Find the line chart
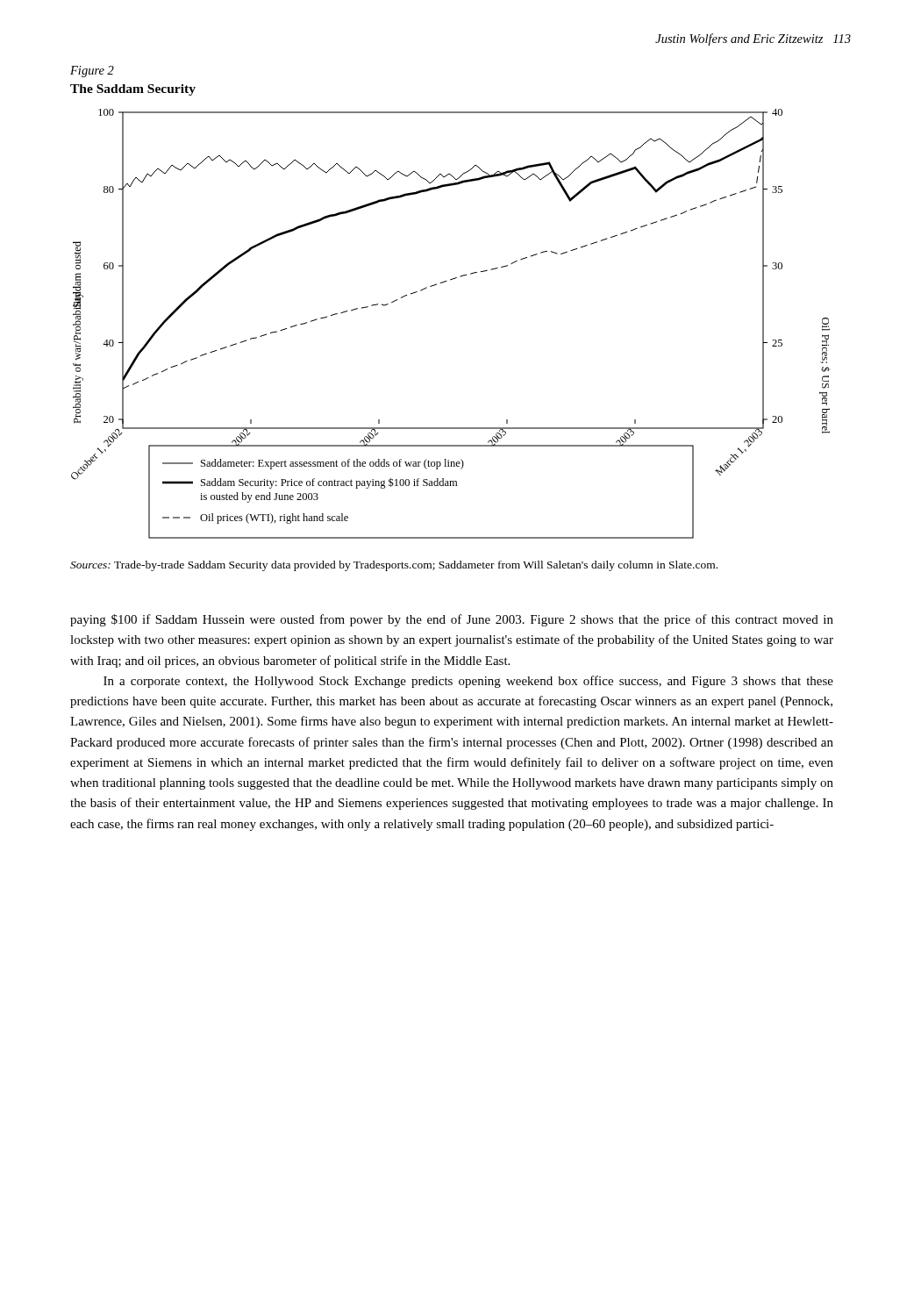The image size is (921, 1316). pyautogui.click(x=452, y=327)
